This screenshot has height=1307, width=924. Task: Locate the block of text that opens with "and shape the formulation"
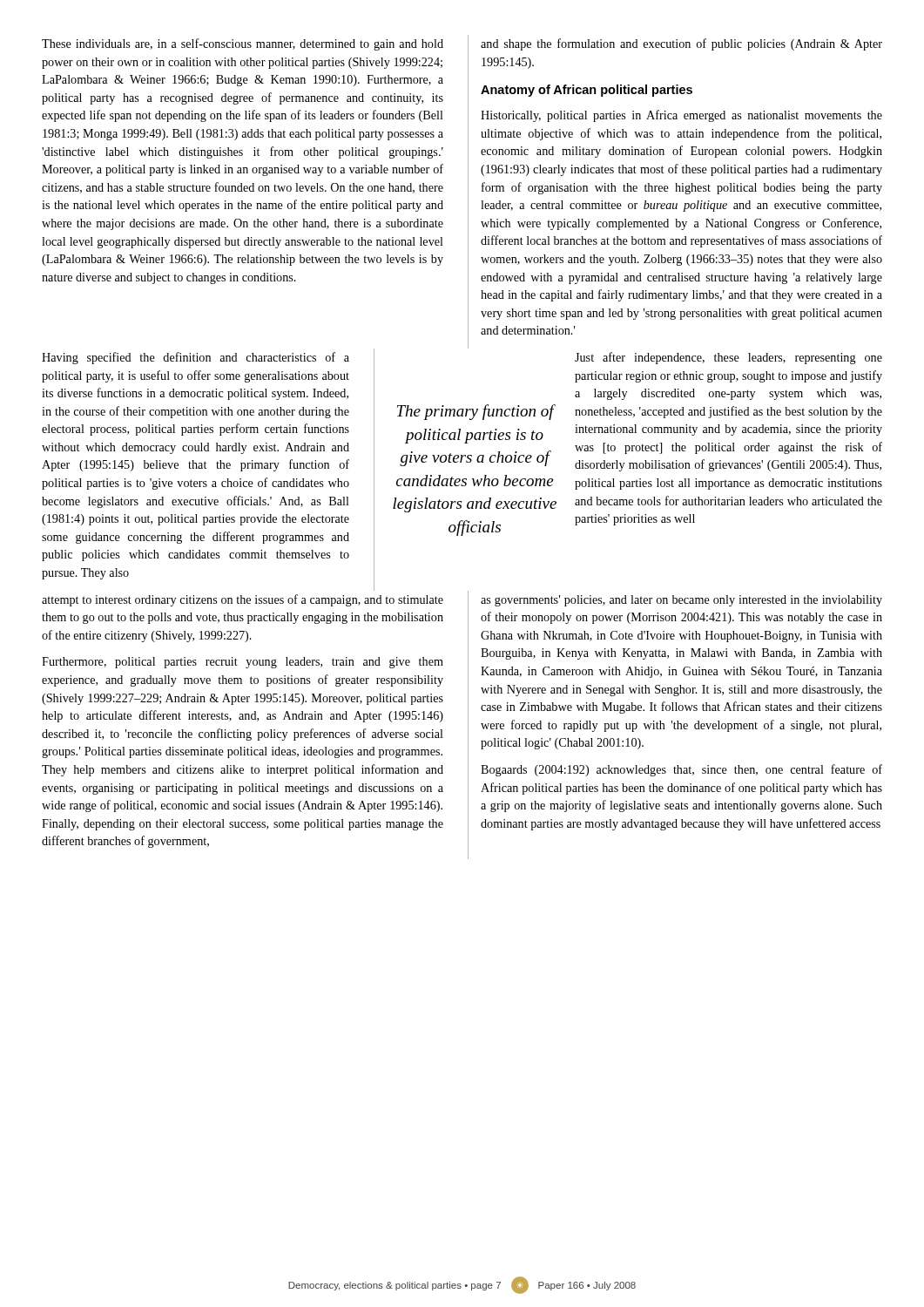[681, 187]
